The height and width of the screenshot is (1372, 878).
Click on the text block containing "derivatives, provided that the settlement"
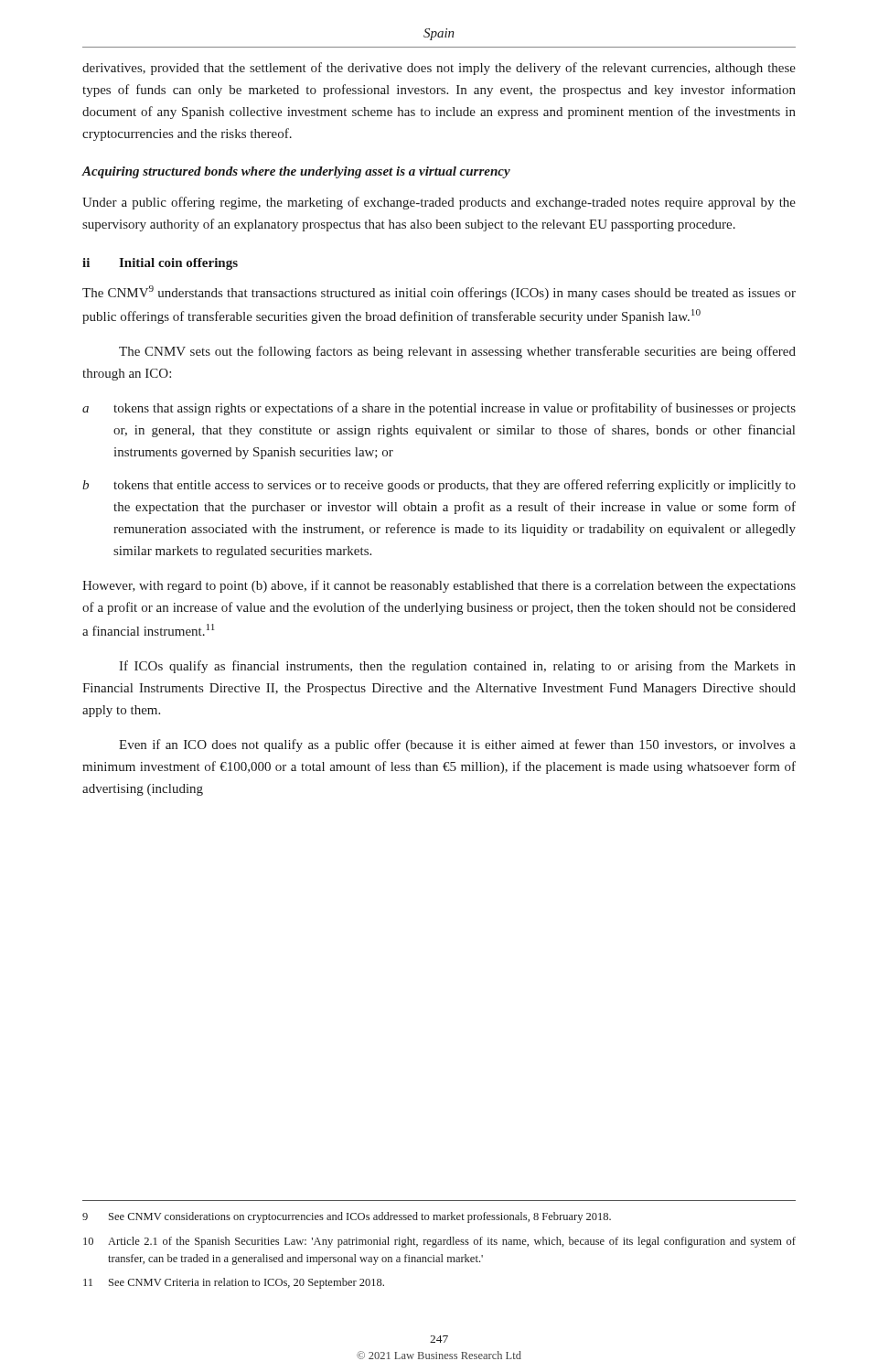[x=439, y=101]
